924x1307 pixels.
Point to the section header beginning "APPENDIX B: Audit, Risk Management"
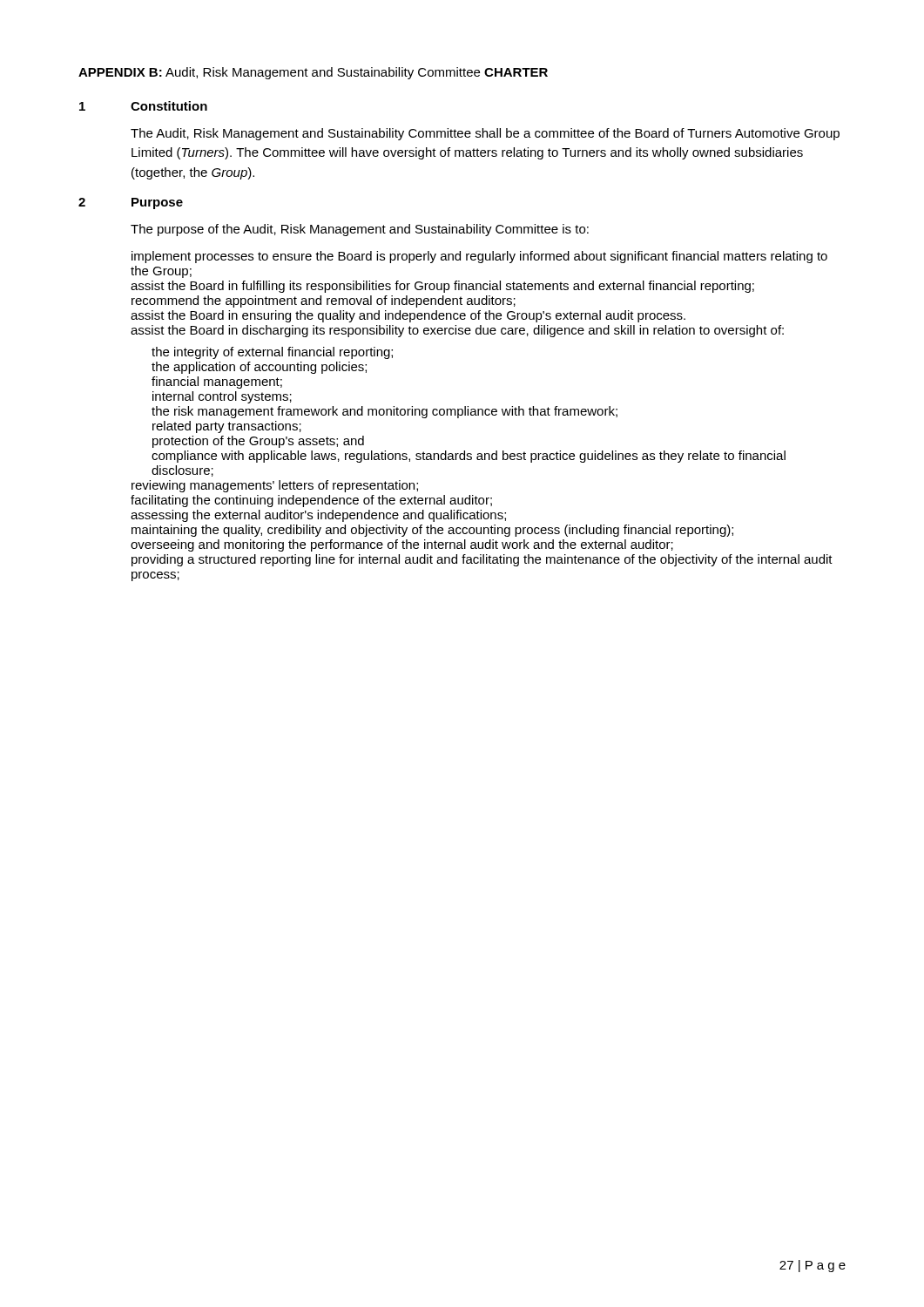(x=313, y=72)
